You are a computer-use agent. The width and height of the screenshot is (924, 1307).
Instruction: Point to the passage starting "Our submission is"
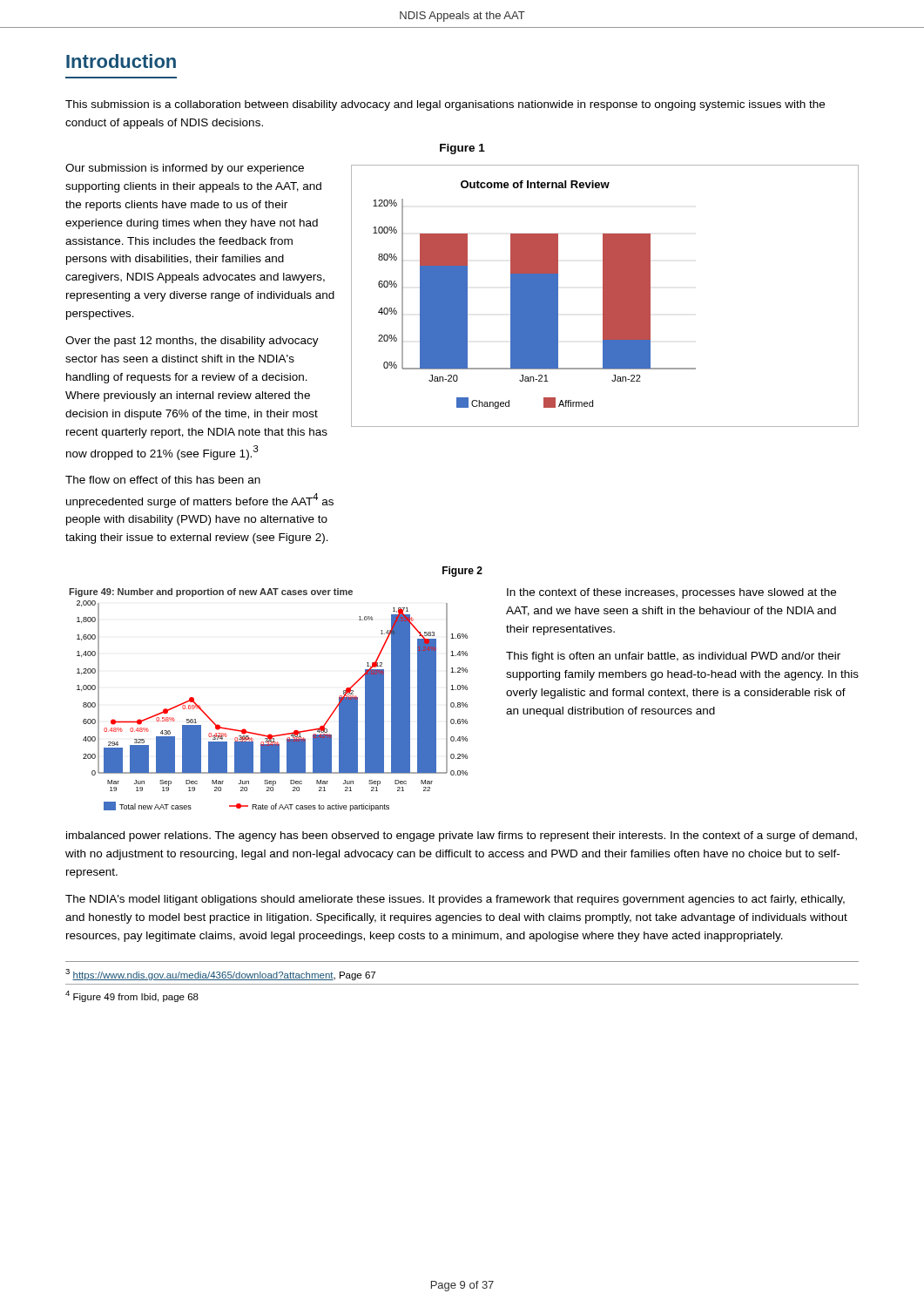[x=200, y=240]
